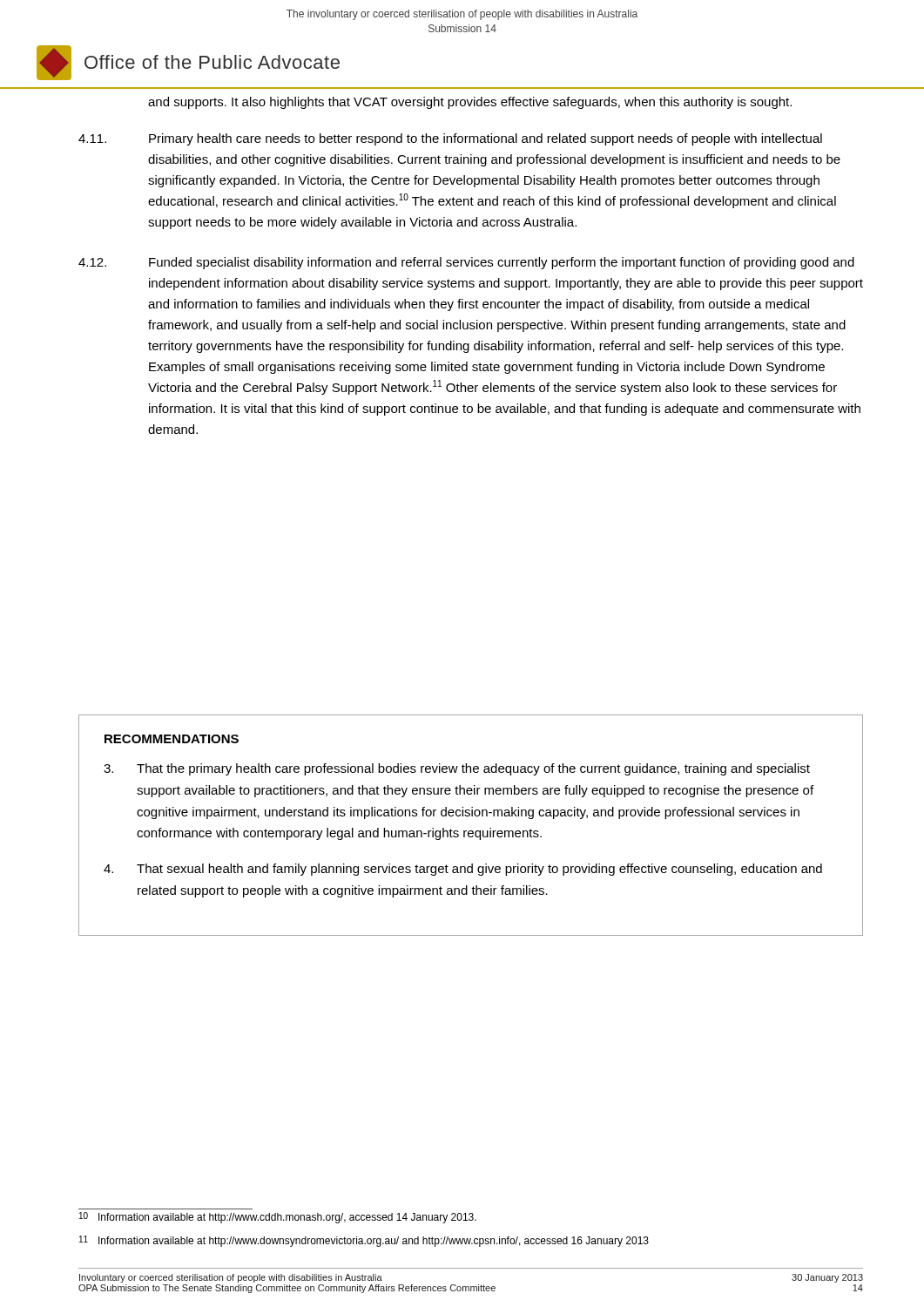Select the list item that says "4. That sexual health and family"
The image size is (924, 1307).
471,880
